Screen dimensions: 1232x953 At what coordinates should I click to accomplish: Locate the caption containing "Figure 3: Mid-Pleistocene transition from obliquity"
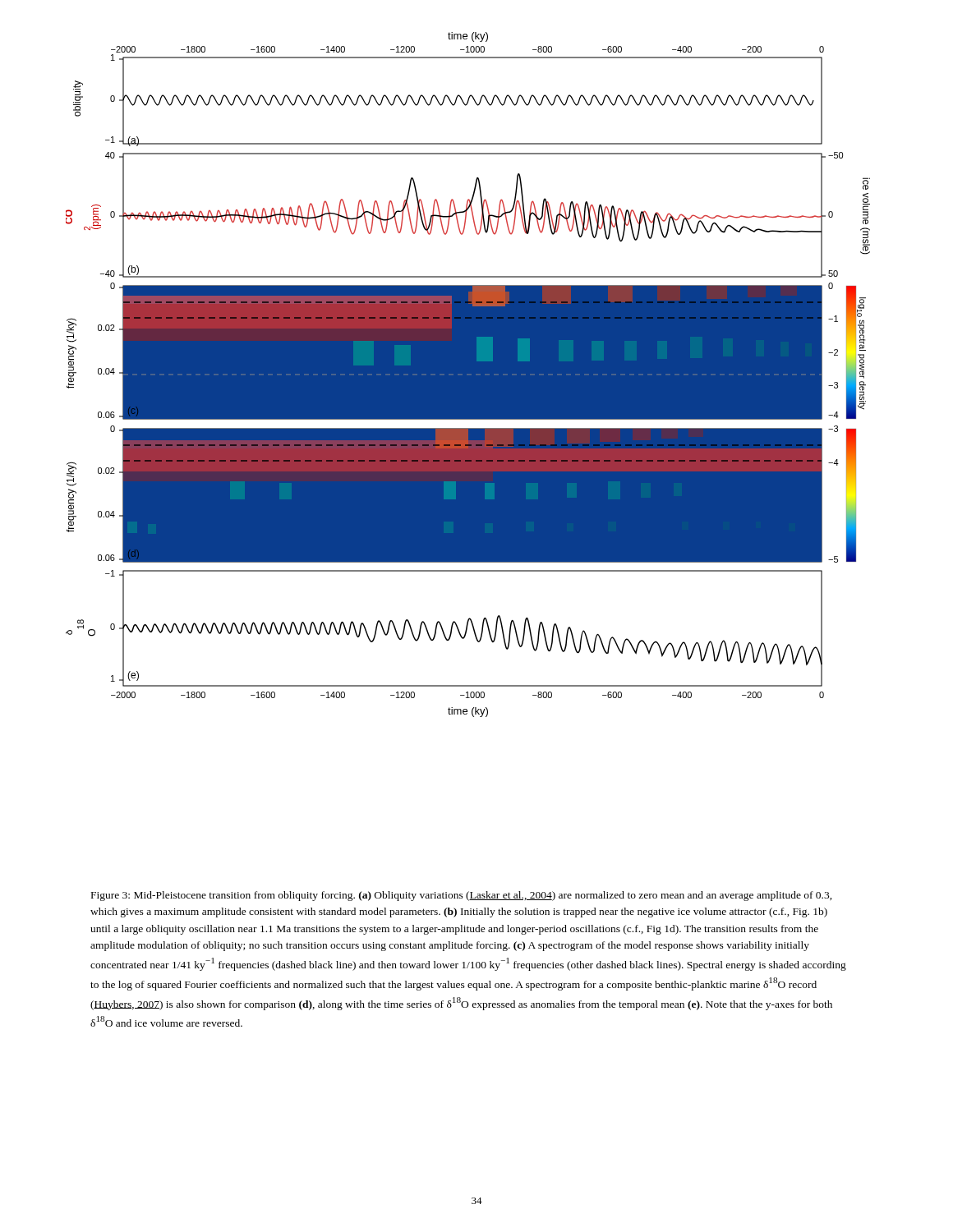point(468,959)
